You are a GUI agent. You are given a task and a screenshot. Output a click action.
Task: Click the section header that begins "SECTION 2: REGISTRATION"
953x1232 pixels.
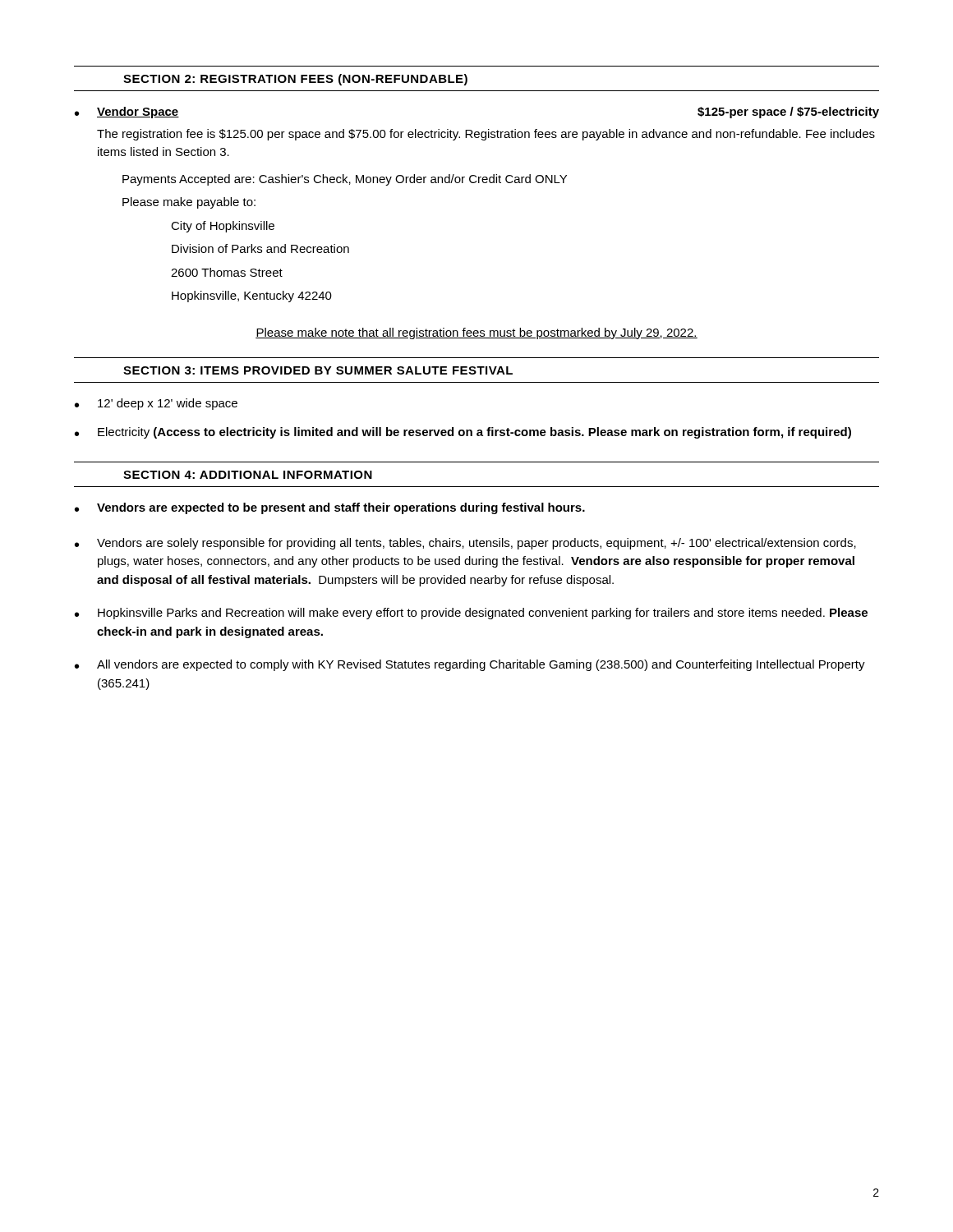click(296, 78)
